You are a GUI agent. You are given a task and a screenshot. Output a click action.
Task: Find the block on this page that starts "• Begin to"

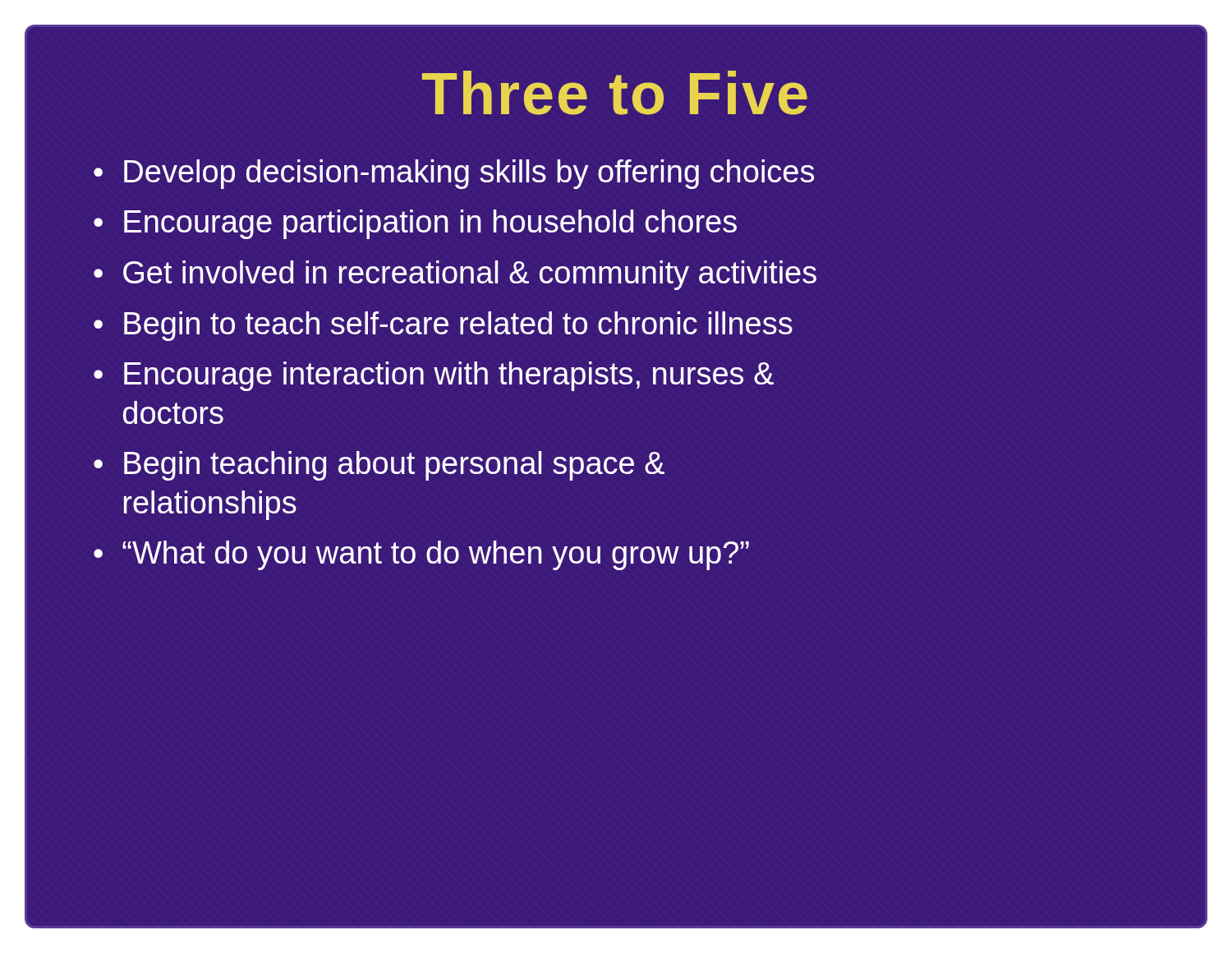[443, 324]
